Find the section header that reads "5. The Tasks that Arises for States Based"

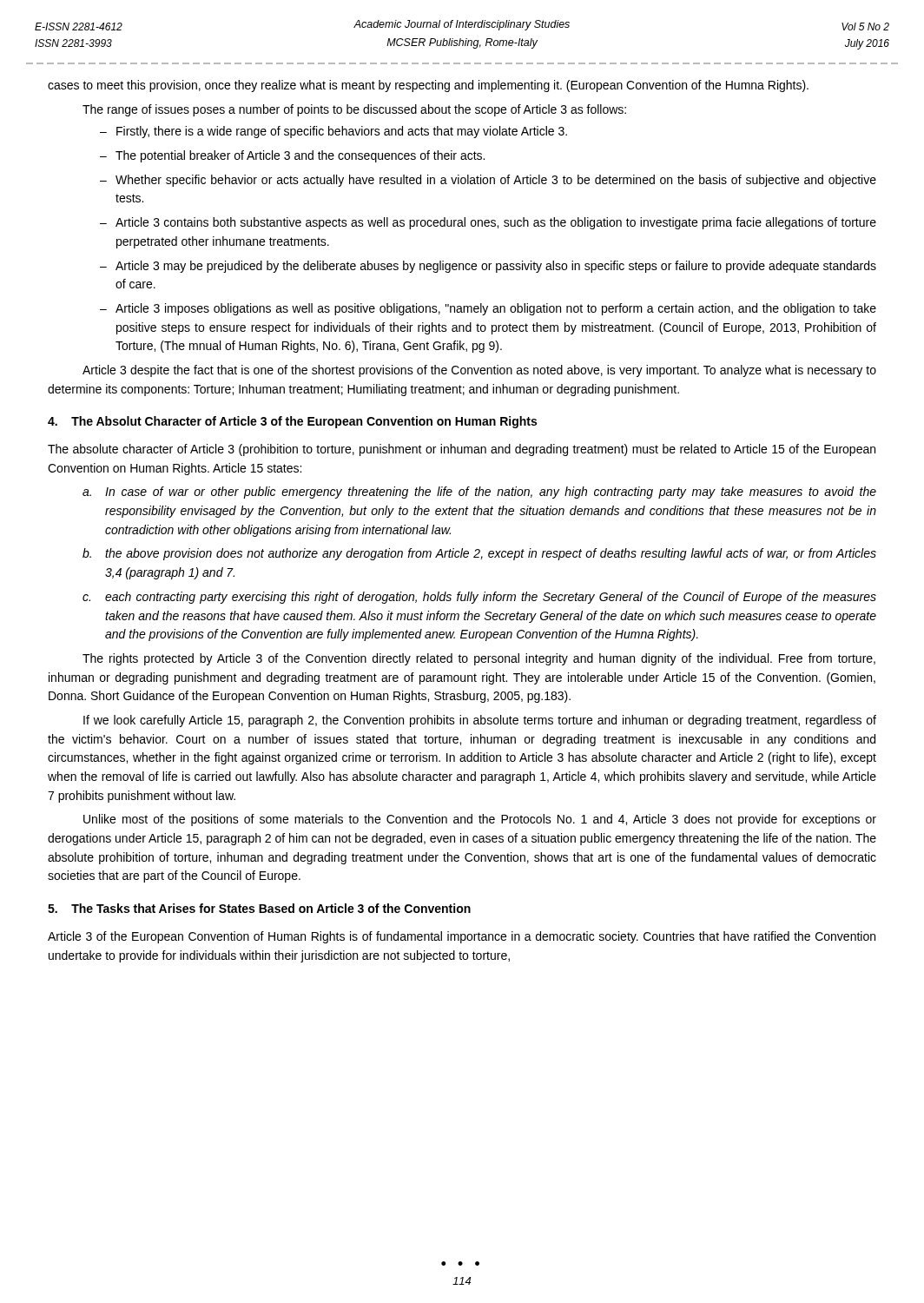coord(462,909)
